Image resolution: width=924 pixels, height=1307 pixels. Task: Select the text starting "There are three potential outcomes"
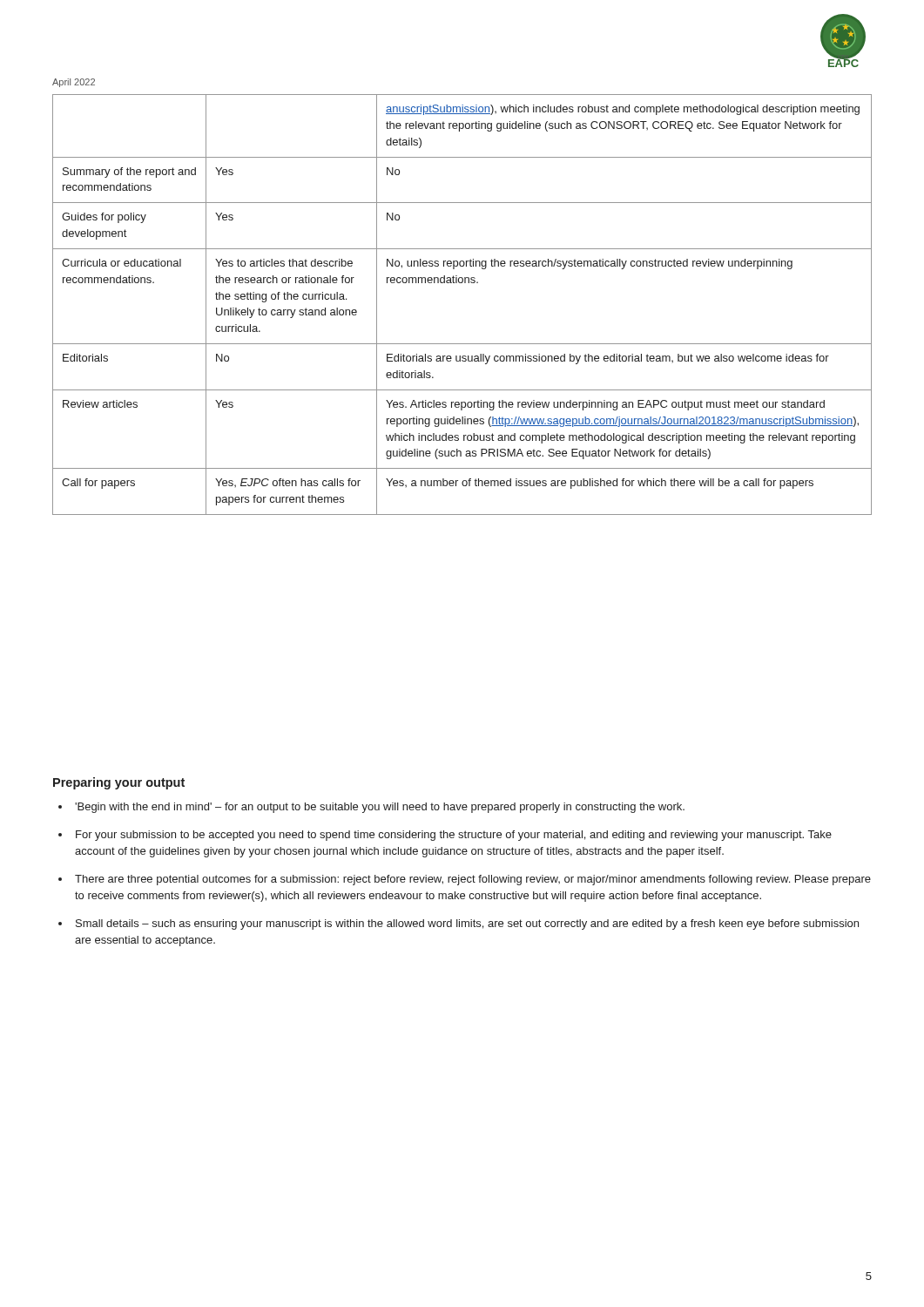coord(473,887)
